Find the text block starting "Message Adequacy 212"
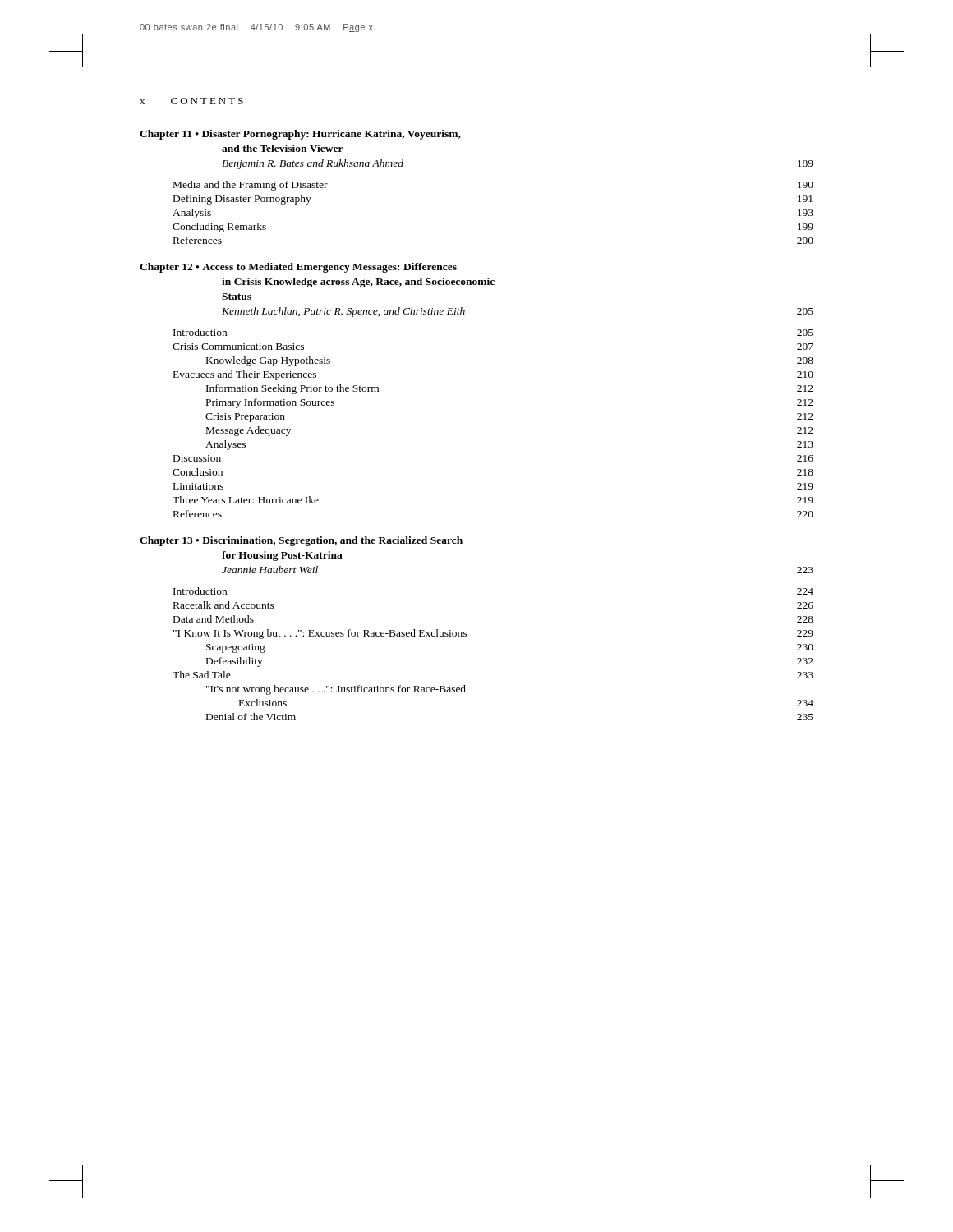Image resolution: width=953 pixels, height=1232 pixels. coord(250,431)
